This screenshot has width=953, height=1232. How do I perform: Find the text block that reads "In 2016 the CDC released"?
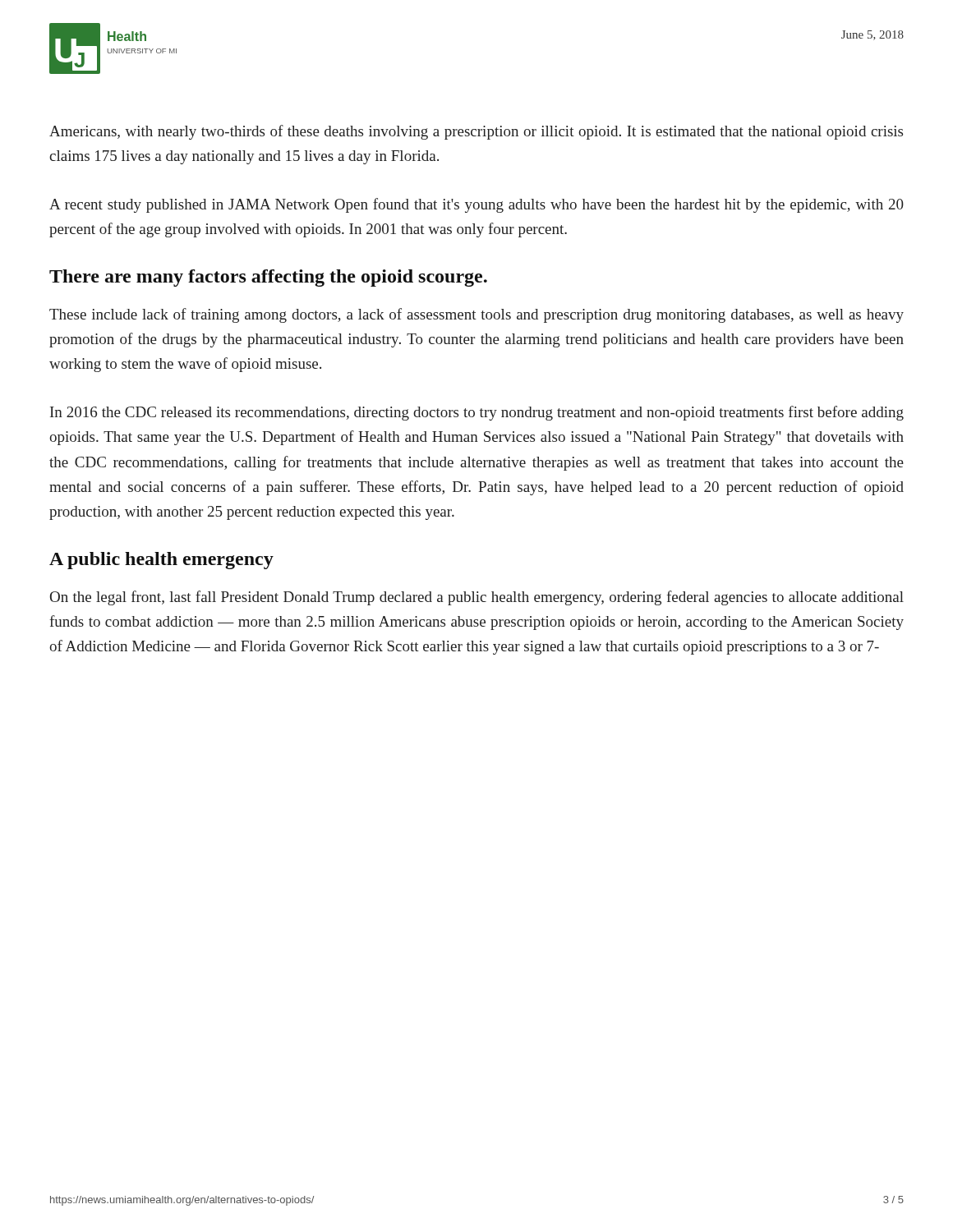pyautogui.click(x=476, y=462)
